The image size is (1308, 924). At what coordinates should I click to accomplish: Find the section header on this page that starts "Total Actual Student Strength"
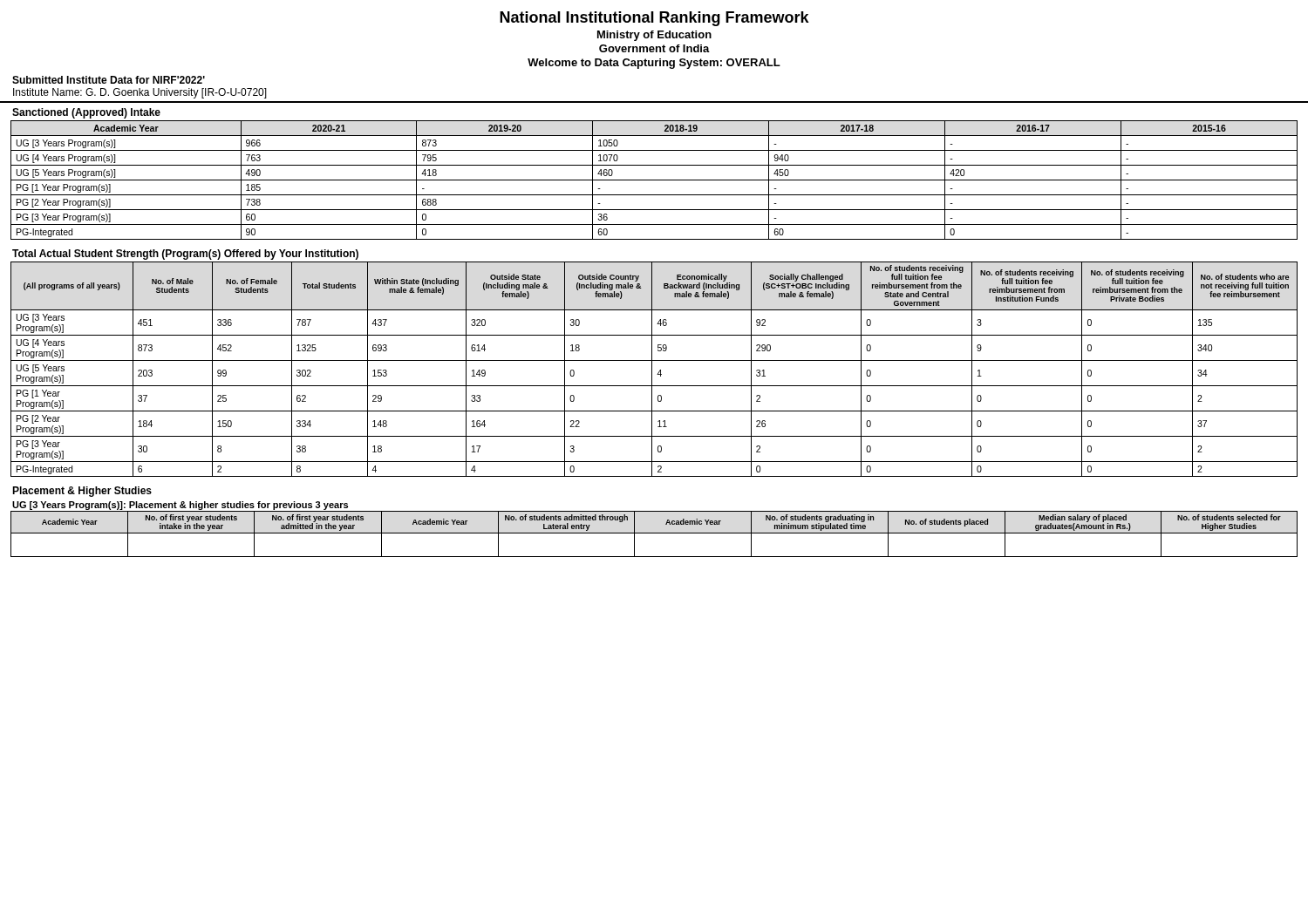point(186,254)
